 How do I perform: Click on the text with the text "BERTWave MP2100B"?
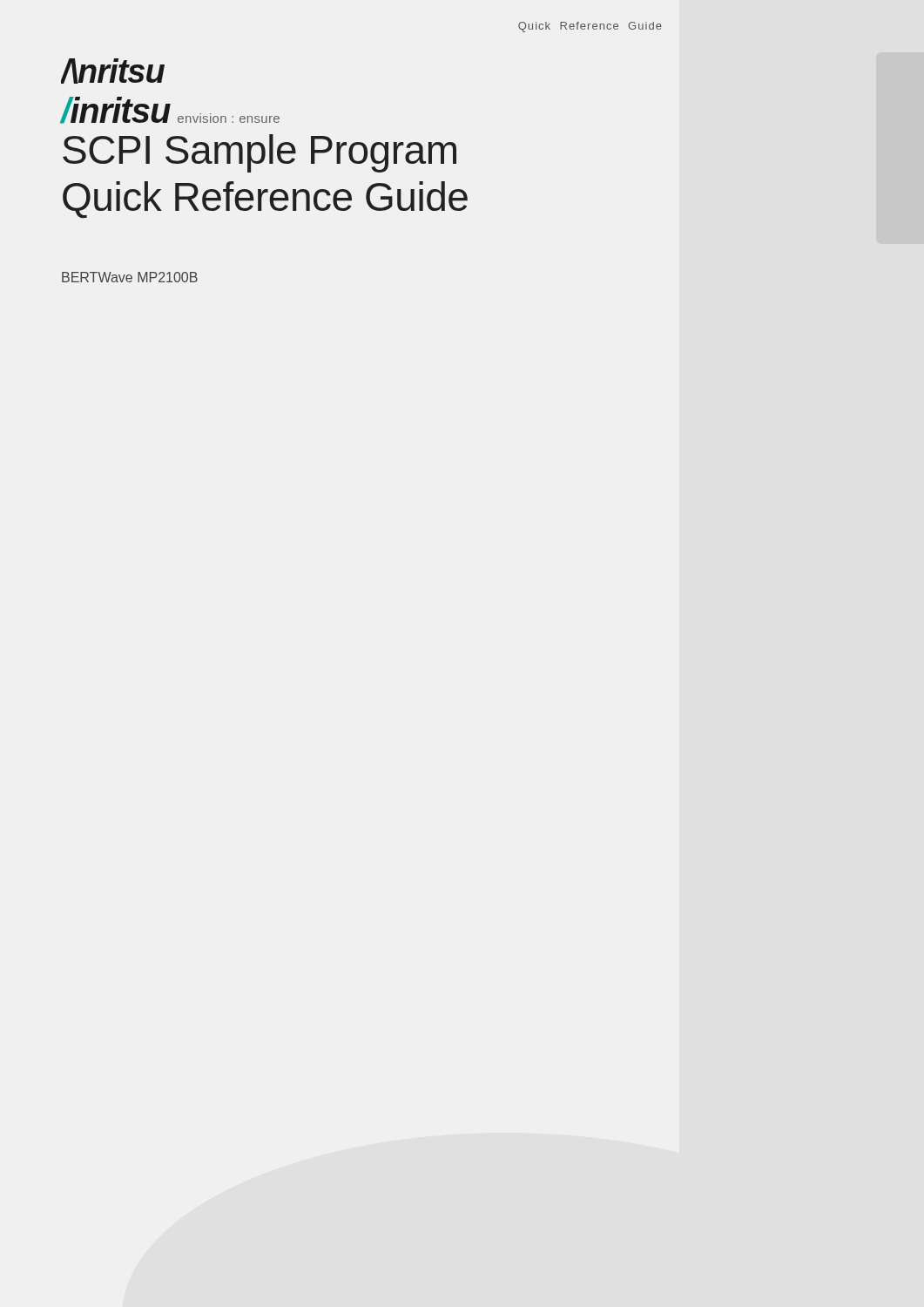click(129, 278)
